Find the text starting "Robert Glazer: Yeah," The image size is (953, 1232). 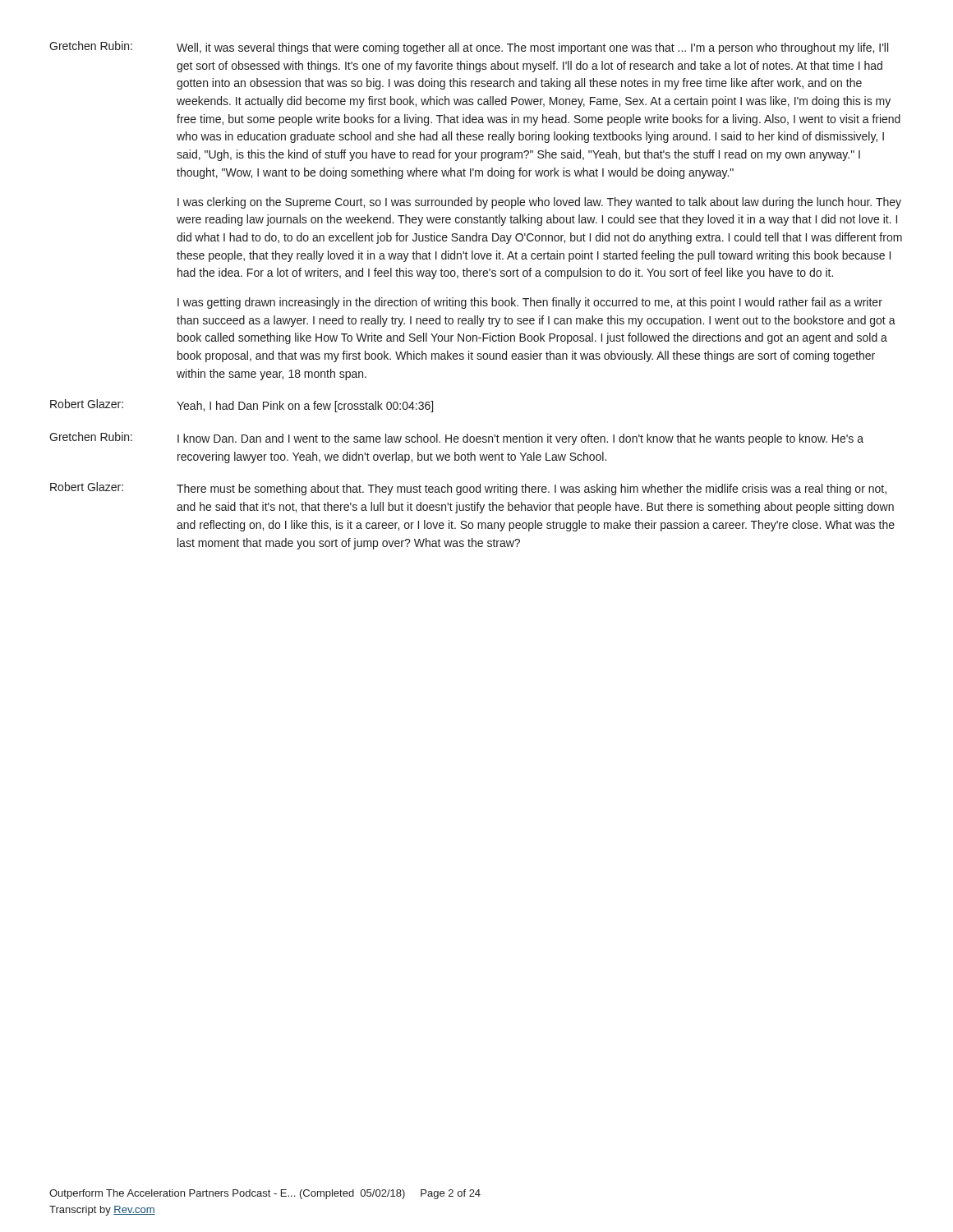(242, 406)
